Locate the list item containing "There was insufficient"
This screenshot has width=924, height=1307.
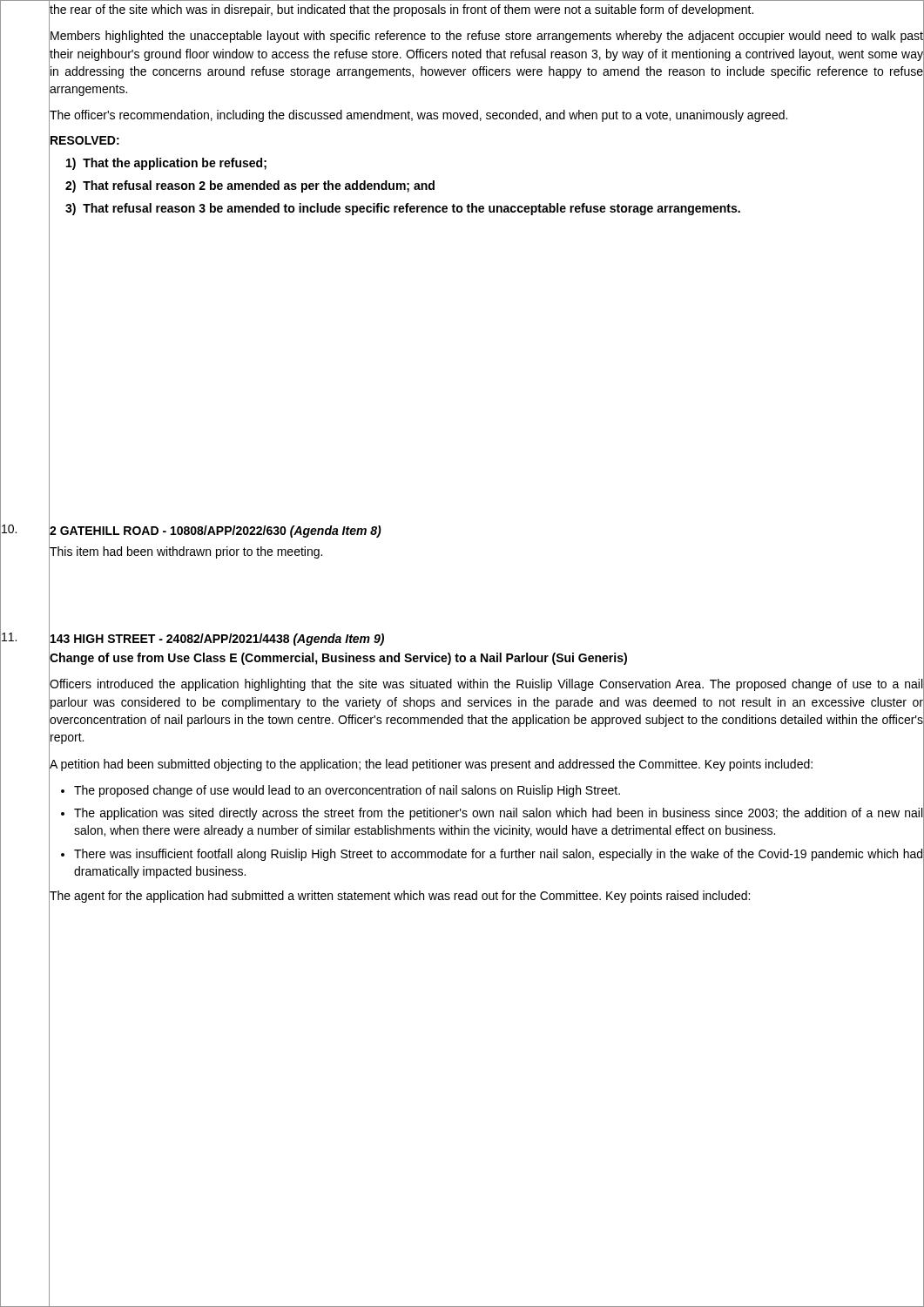pos(499,862)
